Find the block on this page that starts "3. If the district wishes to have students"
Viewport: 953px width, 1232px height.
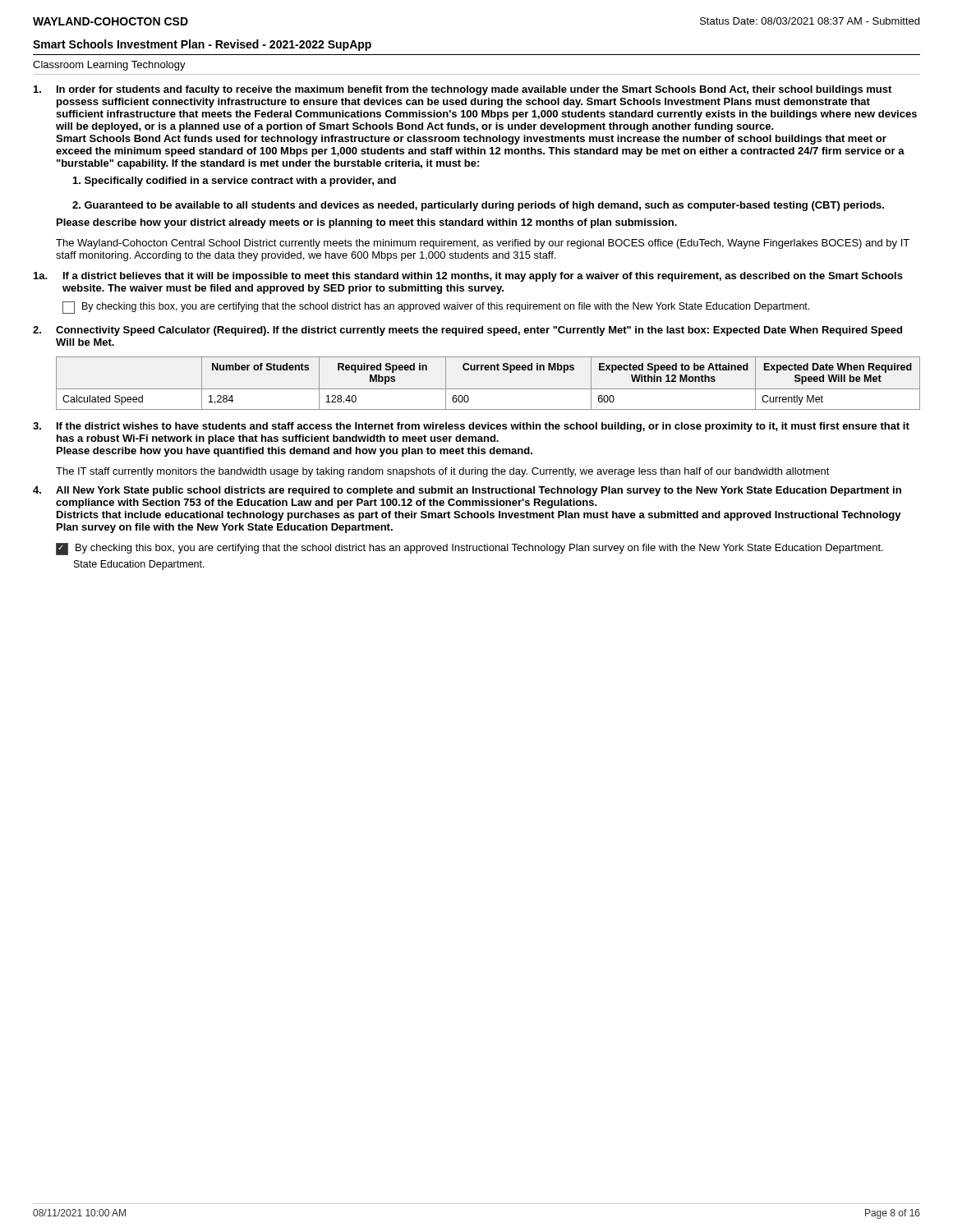point(476,438)
